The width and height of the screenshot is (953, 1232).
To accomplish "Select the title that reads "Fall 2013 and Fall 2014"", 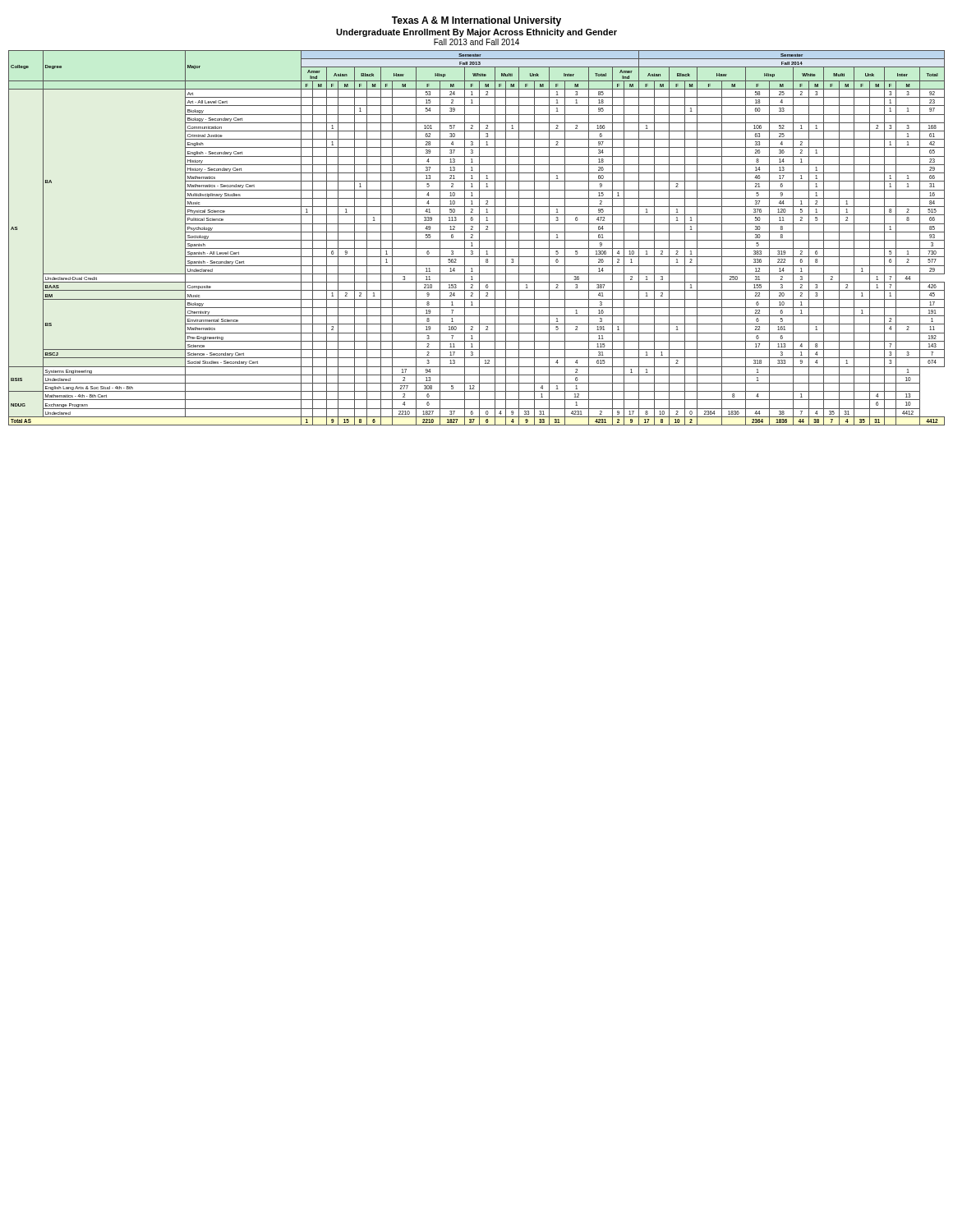I will point(476,42).
